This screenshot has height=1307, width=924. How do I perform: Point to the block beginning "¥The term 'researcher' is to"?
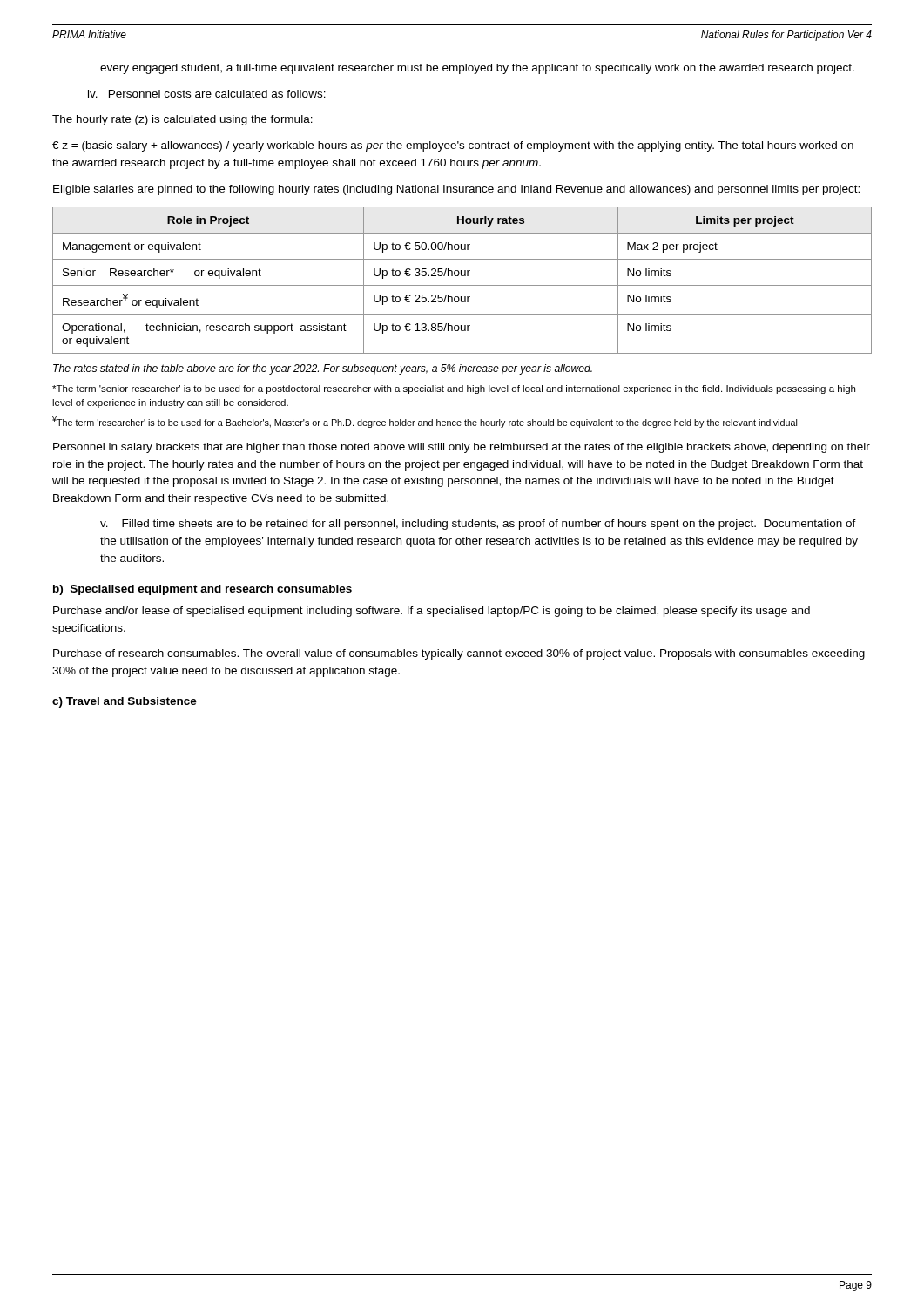(426, 422)
